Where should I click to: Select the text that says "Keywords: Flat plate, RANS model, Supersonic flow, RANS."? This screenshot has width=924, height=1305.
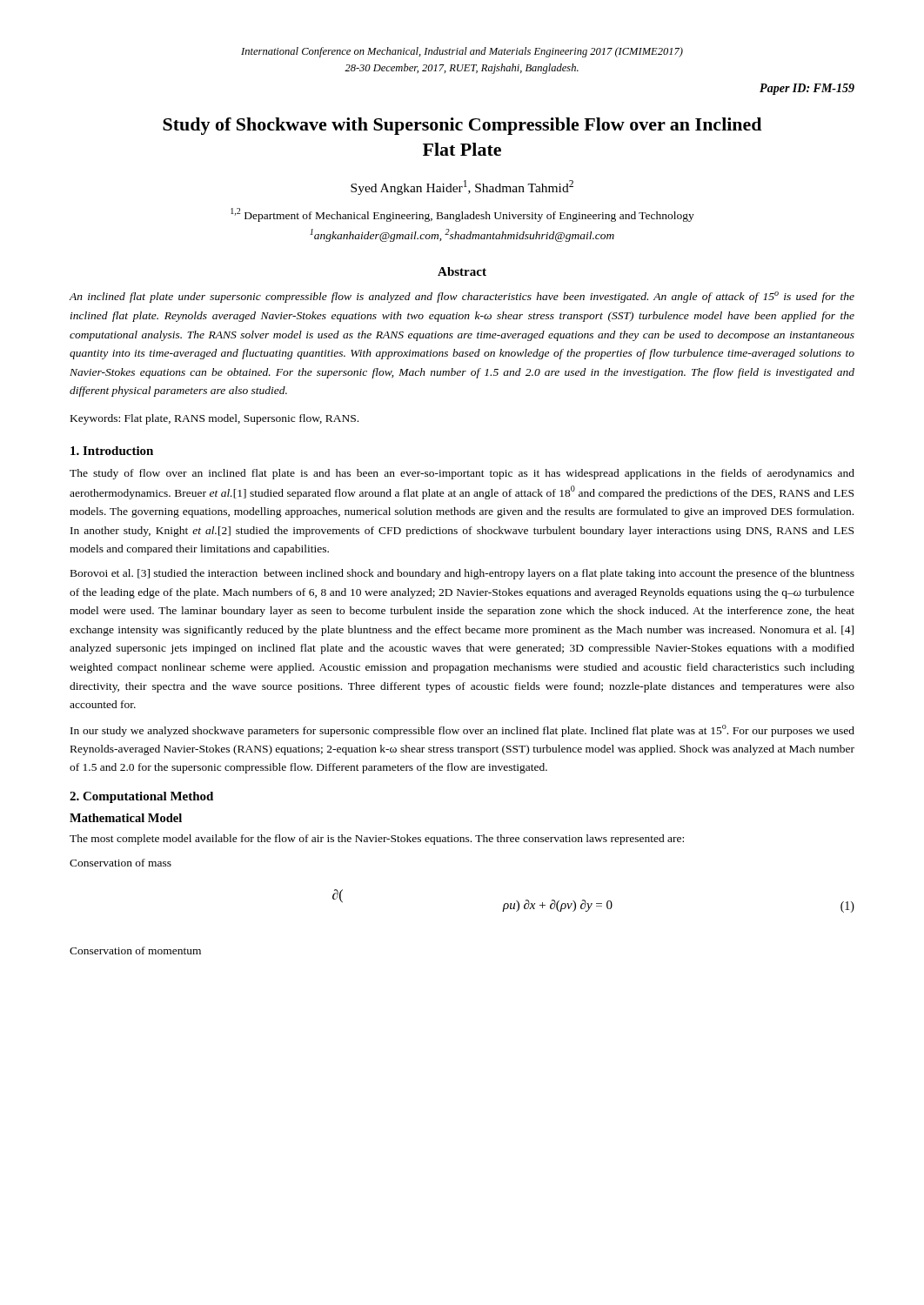pyautogui.click(x=215, y=418)
